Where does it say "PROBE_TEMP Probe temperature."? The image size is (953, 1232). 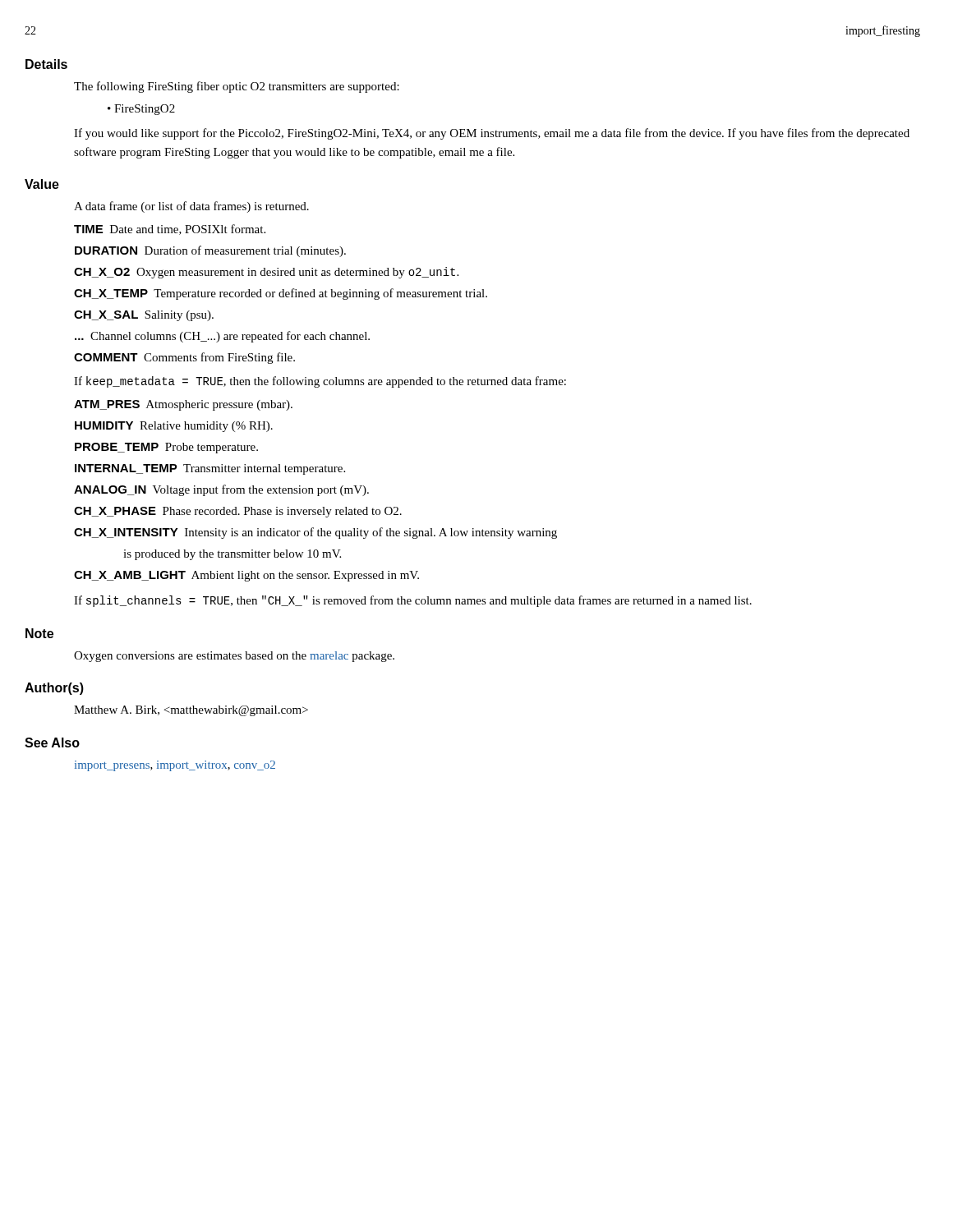click(x=166, y=446)
